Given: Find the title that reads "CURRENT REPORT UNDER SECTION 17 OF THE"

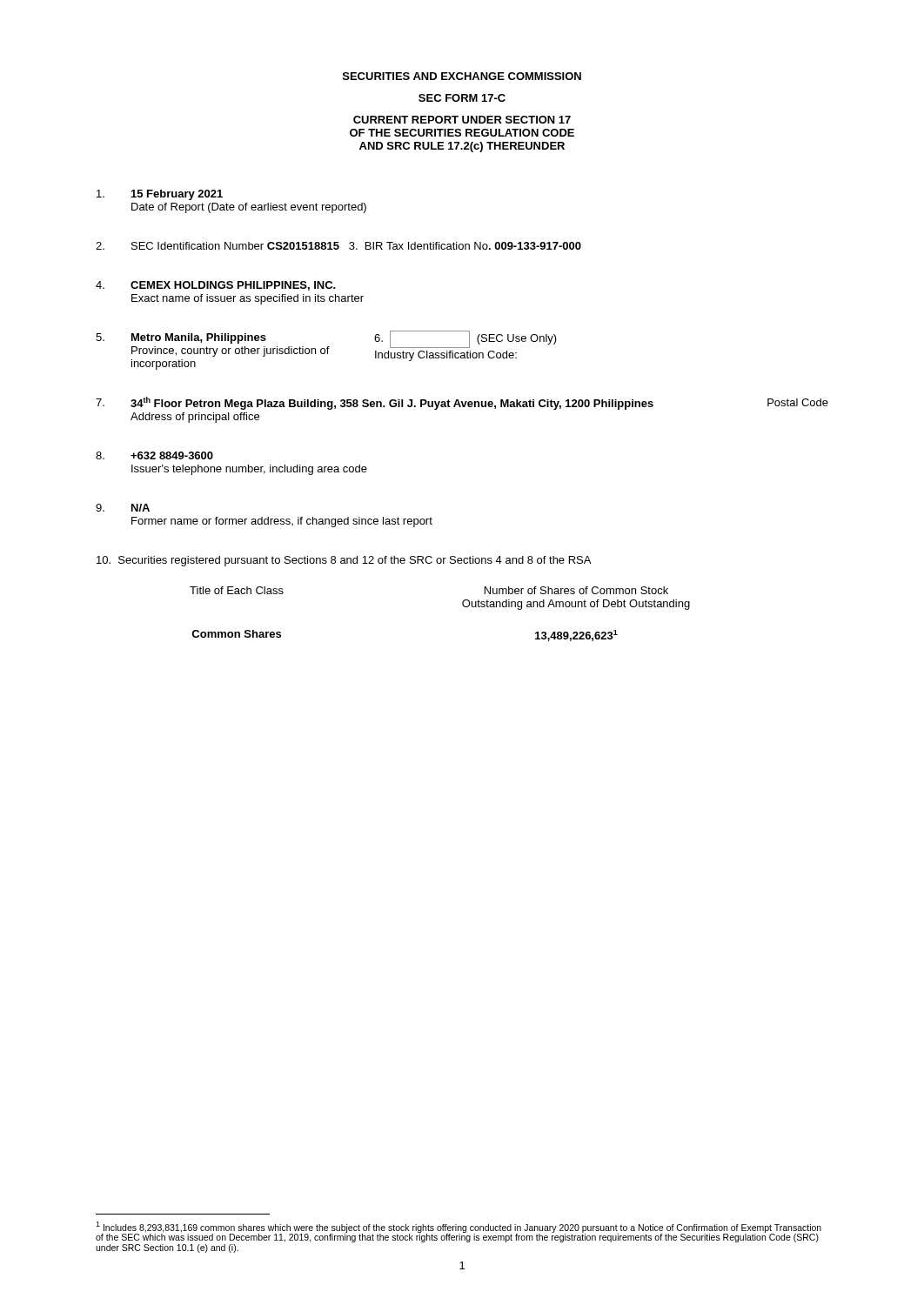Looking at the screenshot, I should (462, 133).
